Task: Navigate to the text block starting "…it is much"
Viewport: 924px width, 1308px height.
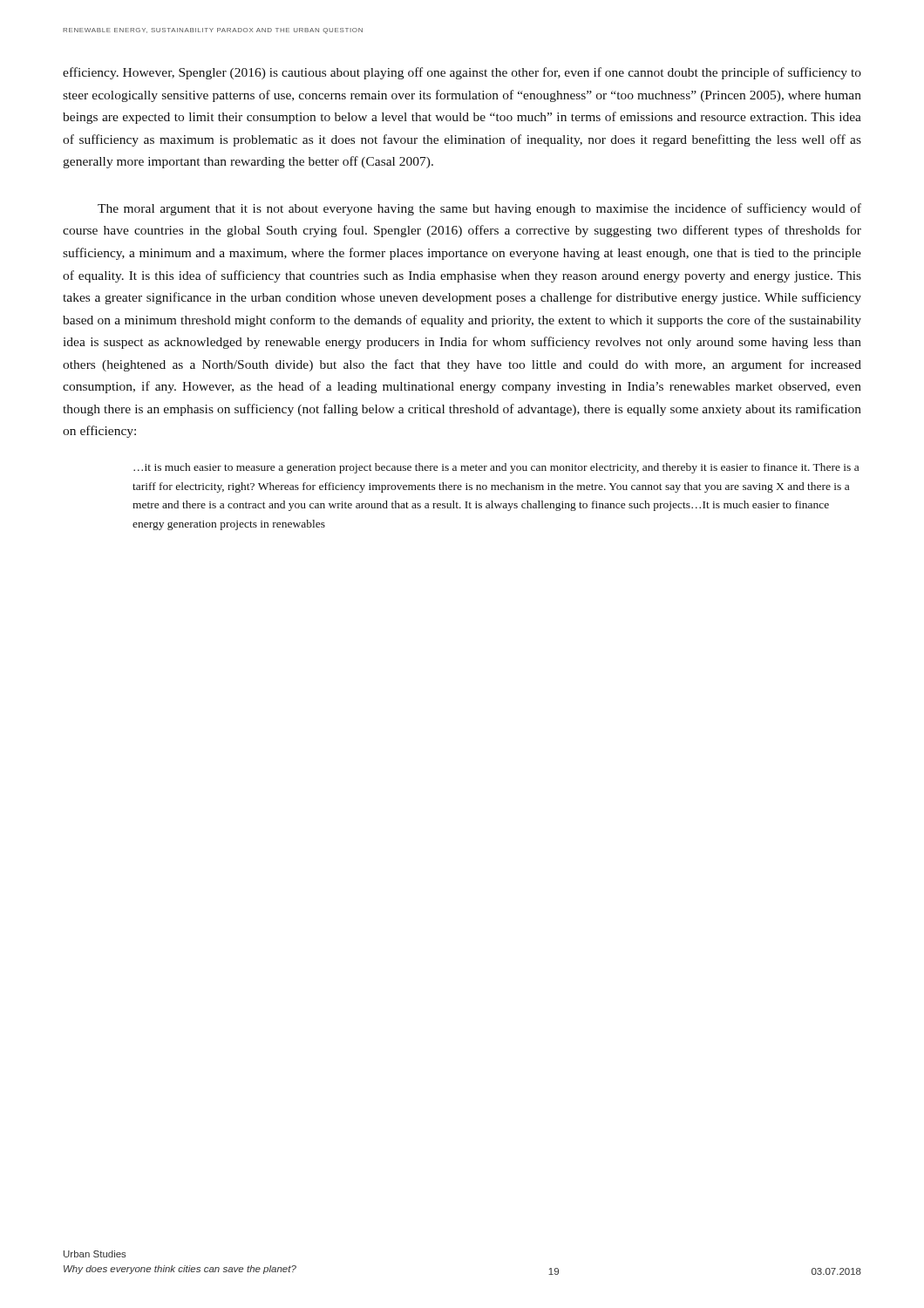Action: (496, 495)
